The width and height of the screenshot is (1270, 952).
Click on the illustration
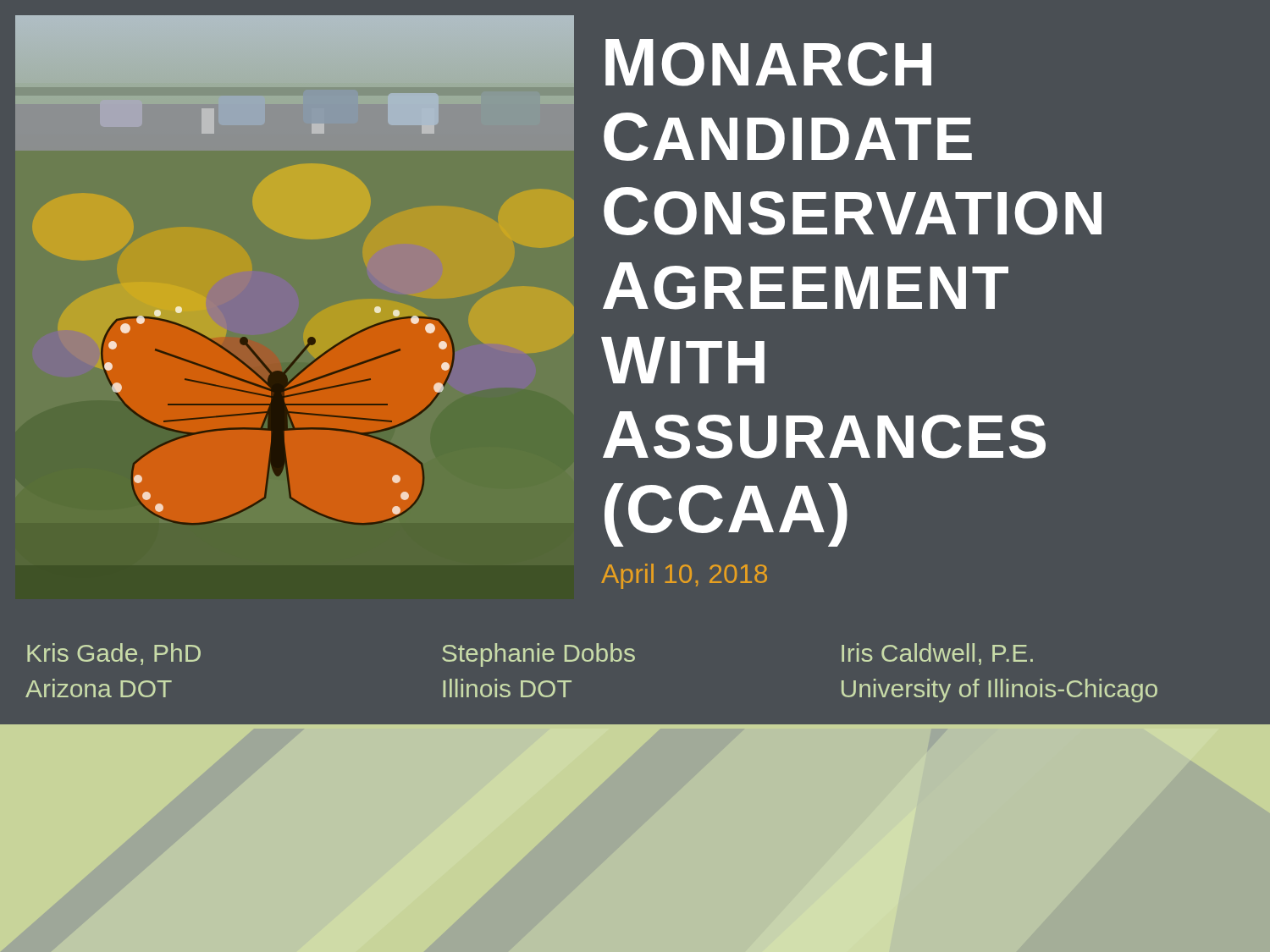(635, 840)
